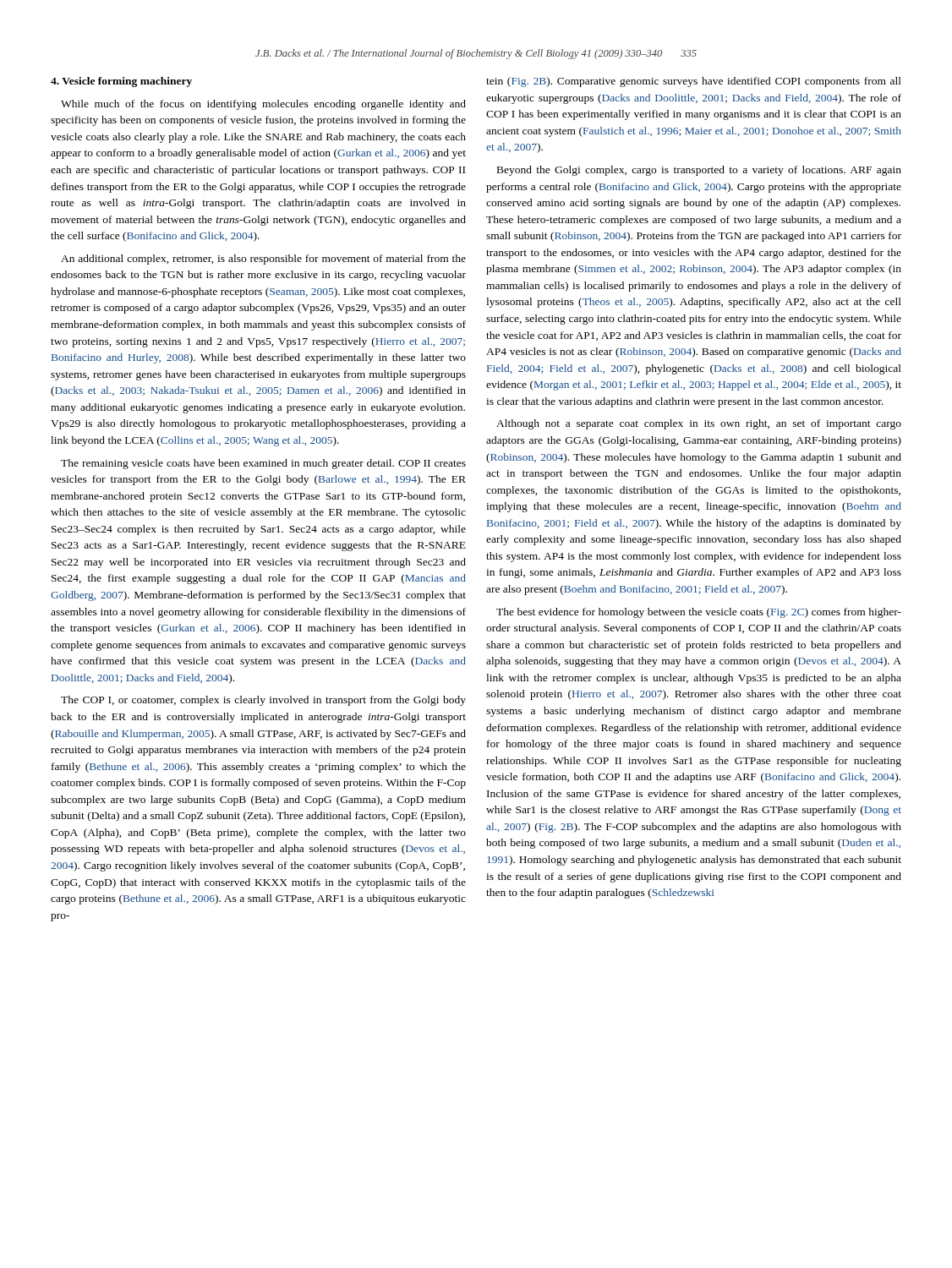Viewport: 952px width, 1268px height.
Task: Point to the region starting "While much of"
Action: click(258, 509)
